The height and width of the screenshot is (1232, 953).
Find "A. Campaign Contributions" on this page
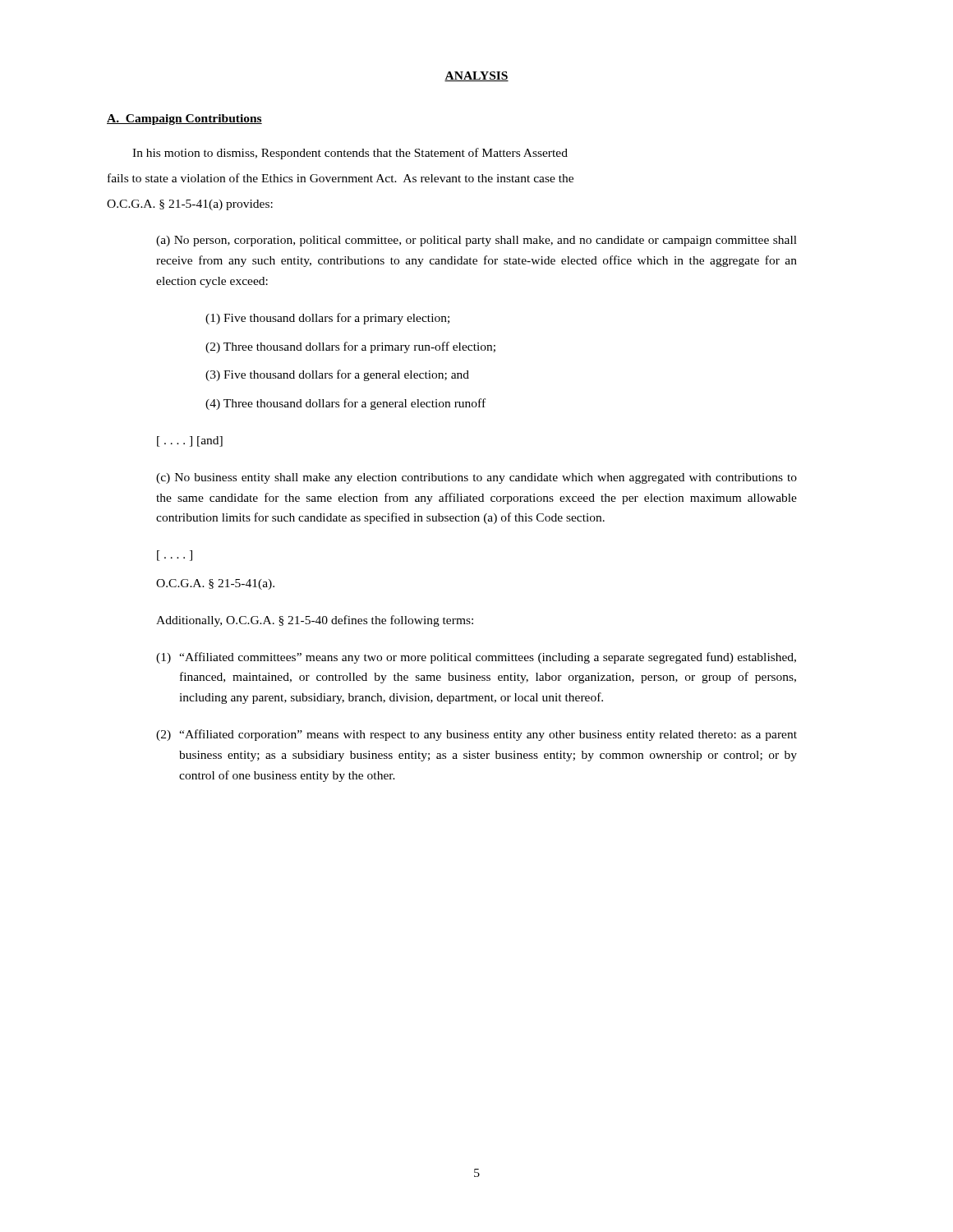click(184, 118)
